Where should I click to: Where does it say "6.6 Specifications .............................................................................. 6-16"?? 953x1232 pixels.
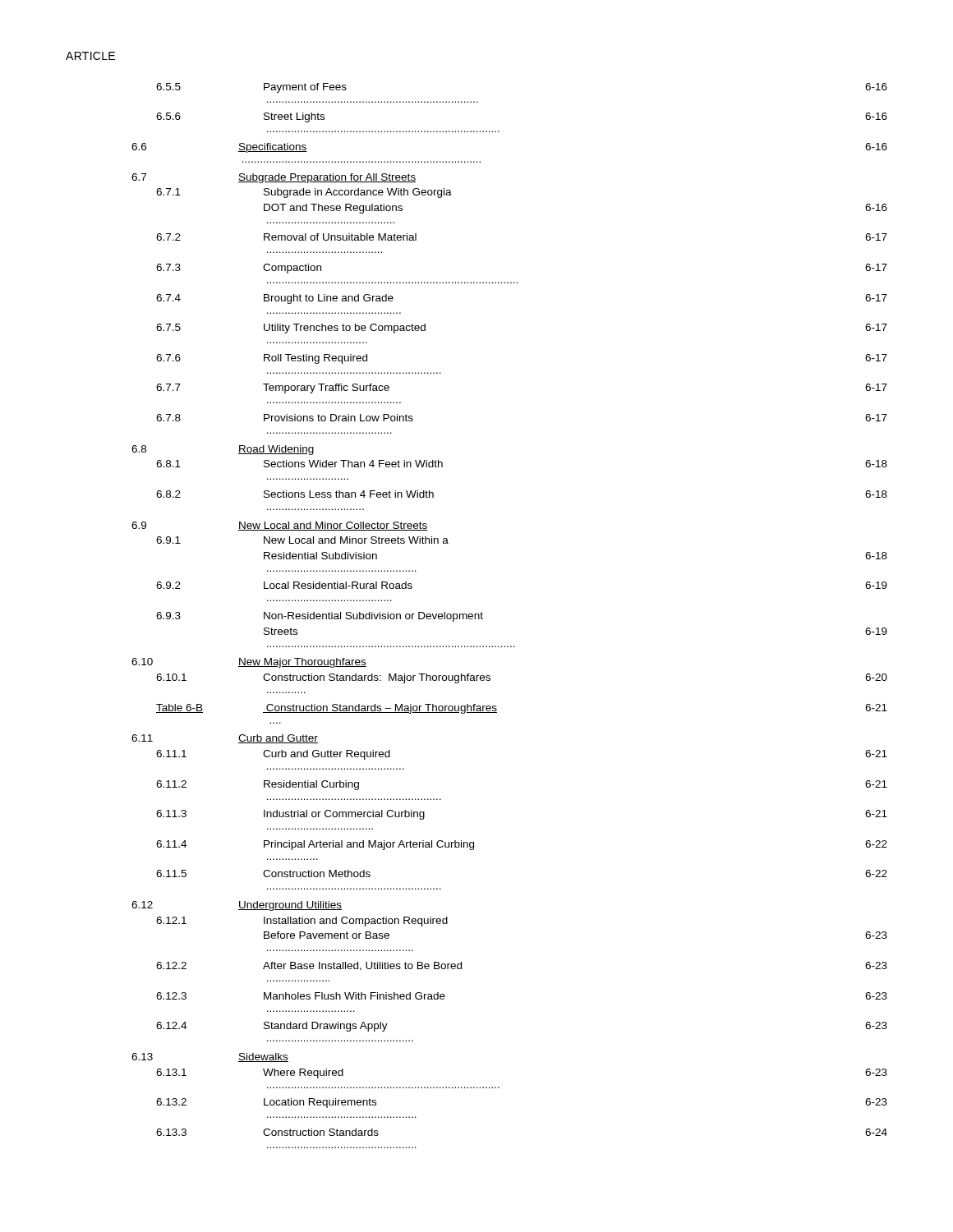pyautogui.click(x=476, y=154)
